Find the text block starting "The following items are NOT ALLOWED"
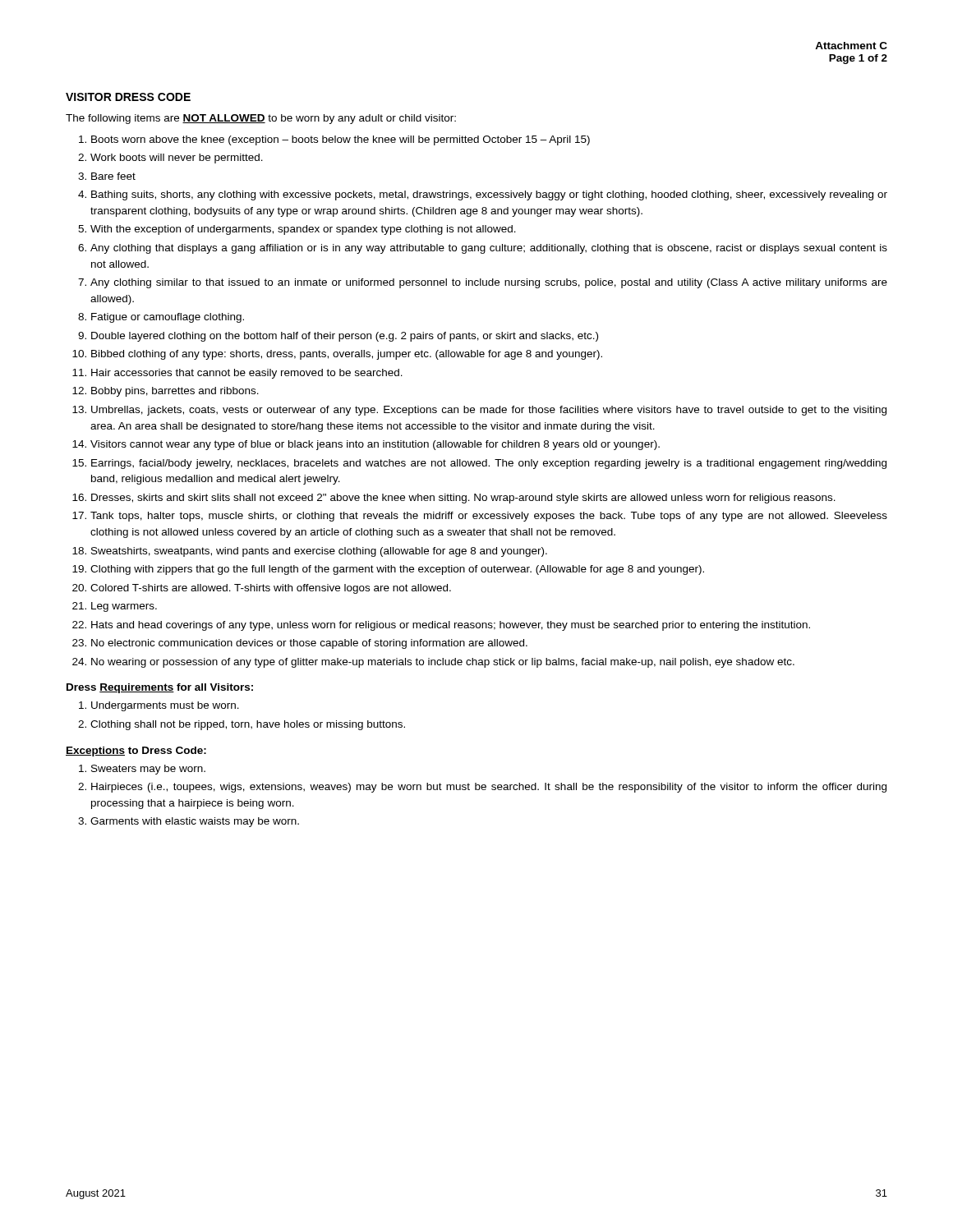This screenshot has height=1232, width=953. tap(261, 118)
